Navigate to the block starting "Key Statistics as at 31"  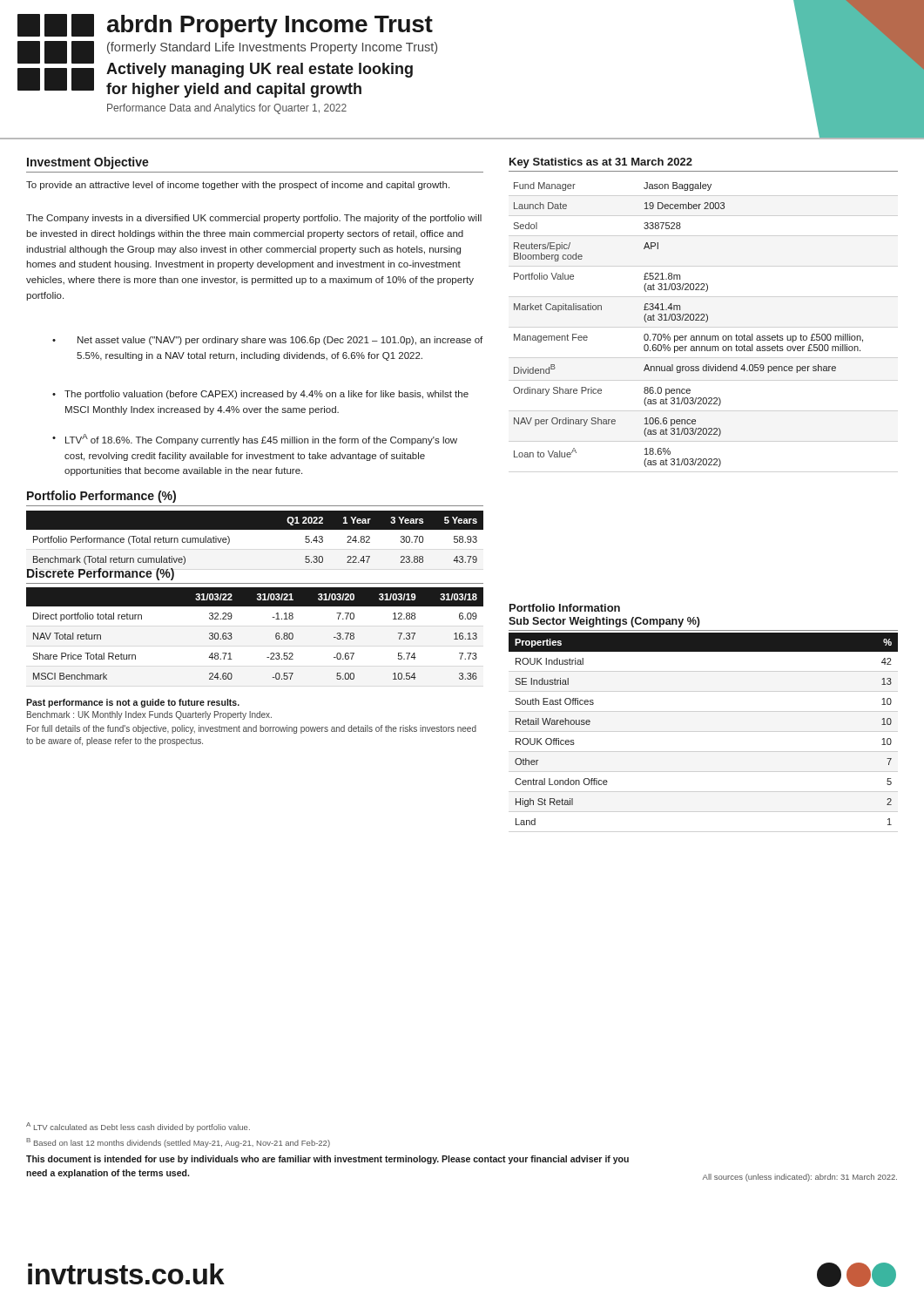coord(600,162)
